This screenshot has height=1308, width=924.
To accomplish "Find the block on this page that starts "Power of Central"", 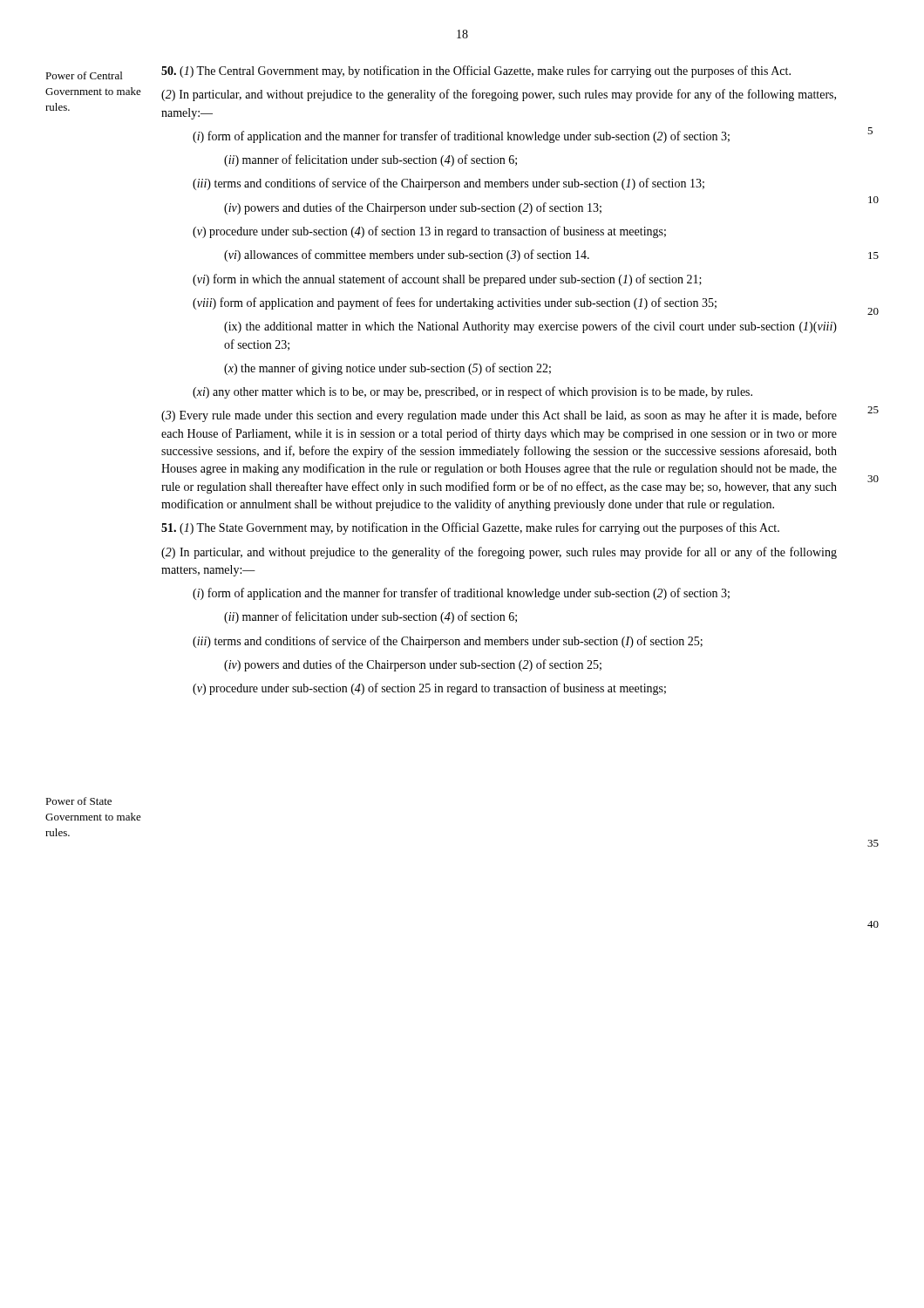I will pos(93,91).
